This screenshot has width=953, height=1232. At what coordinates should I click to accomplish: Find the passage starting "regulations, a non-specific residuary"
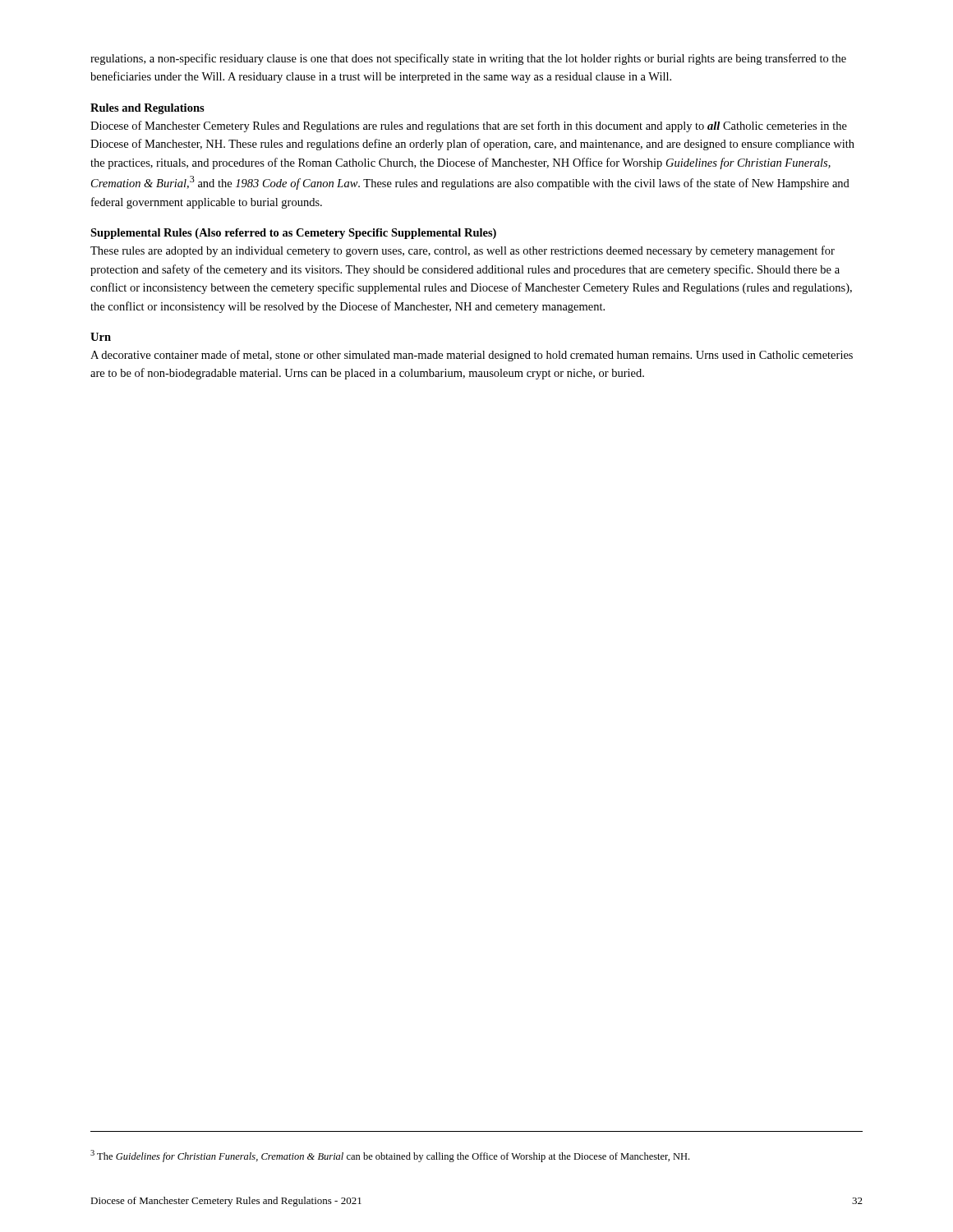pyautogui.click(x=476, y=68)
